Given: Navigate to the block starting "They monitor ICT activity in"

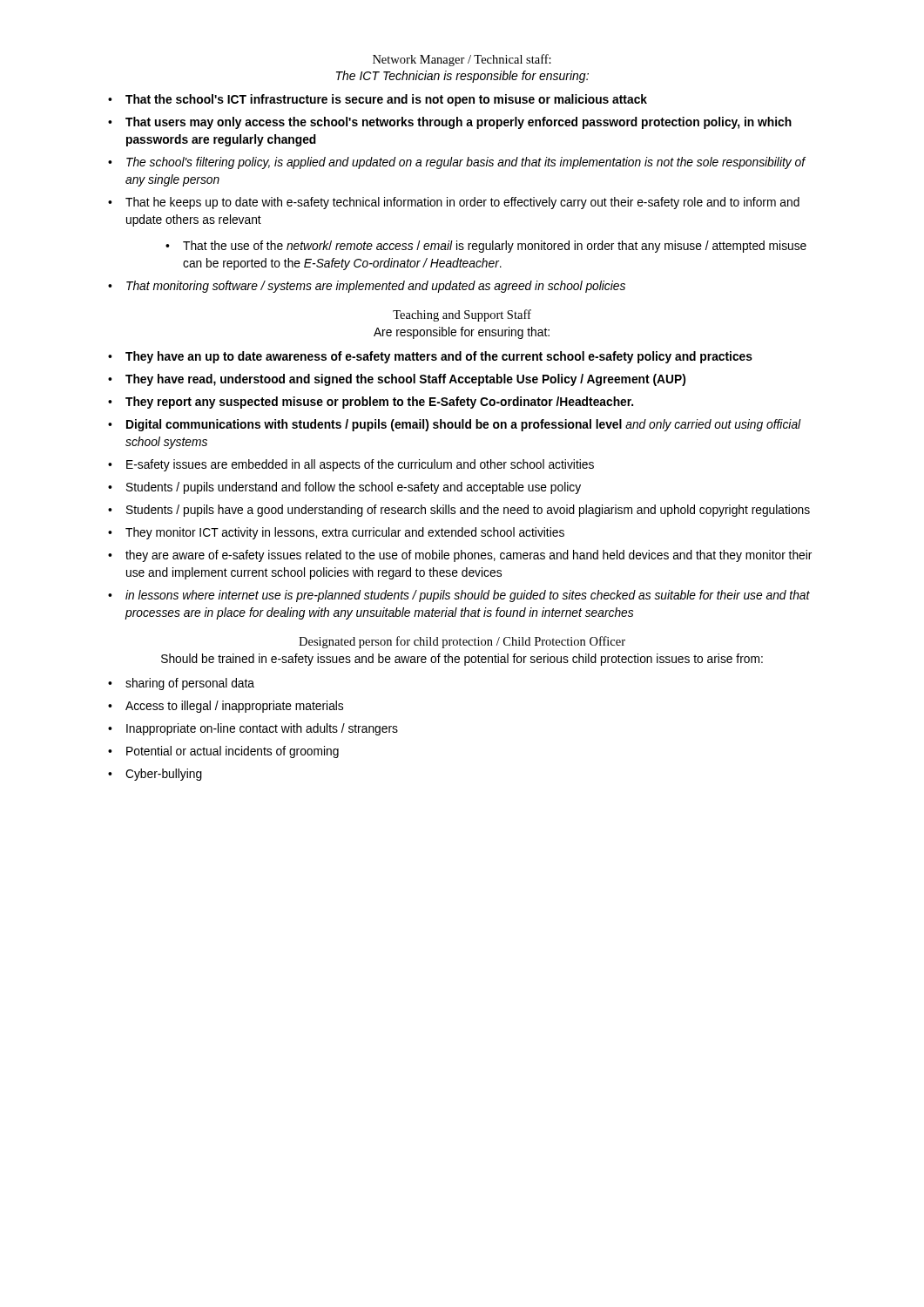Looking at the screenshot, I should click(462, 533).
